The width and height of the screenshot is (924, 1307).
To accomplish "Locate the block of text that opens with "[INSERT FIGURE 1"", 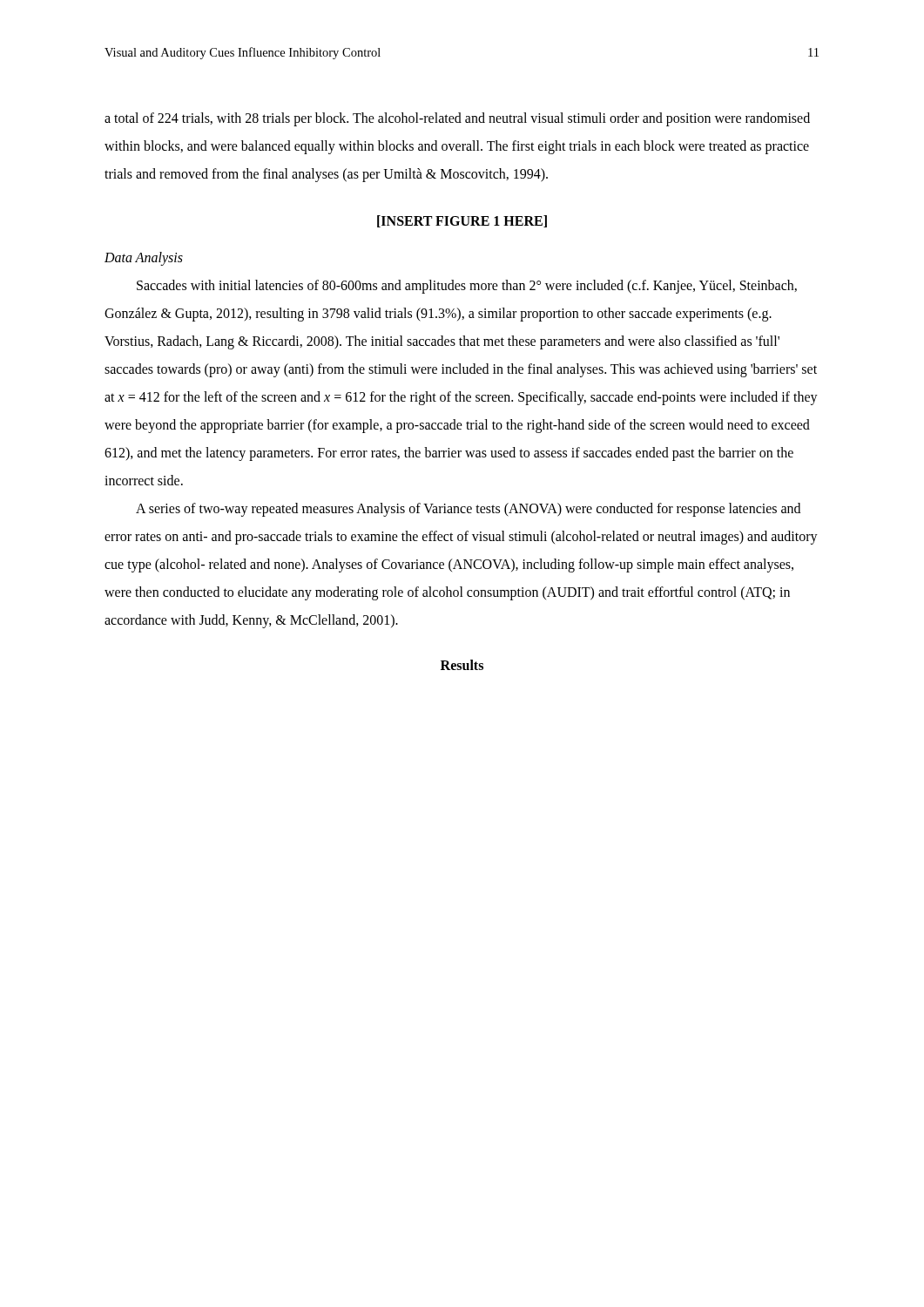I will click(x=462, y=221).
